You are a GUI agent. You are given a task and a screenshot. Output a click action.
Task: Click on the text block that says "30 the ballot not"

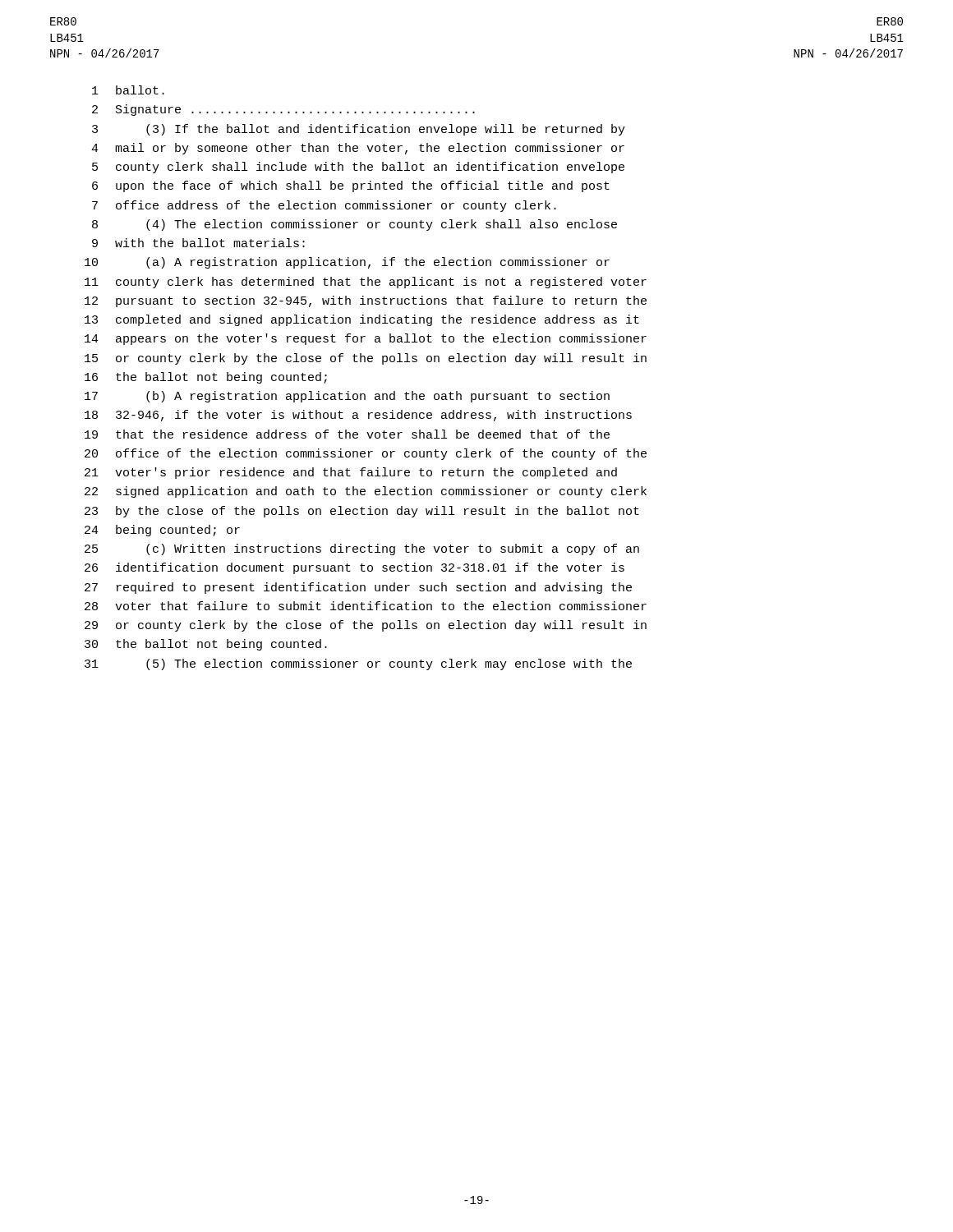pyautogui.click(x=206, y=645)
